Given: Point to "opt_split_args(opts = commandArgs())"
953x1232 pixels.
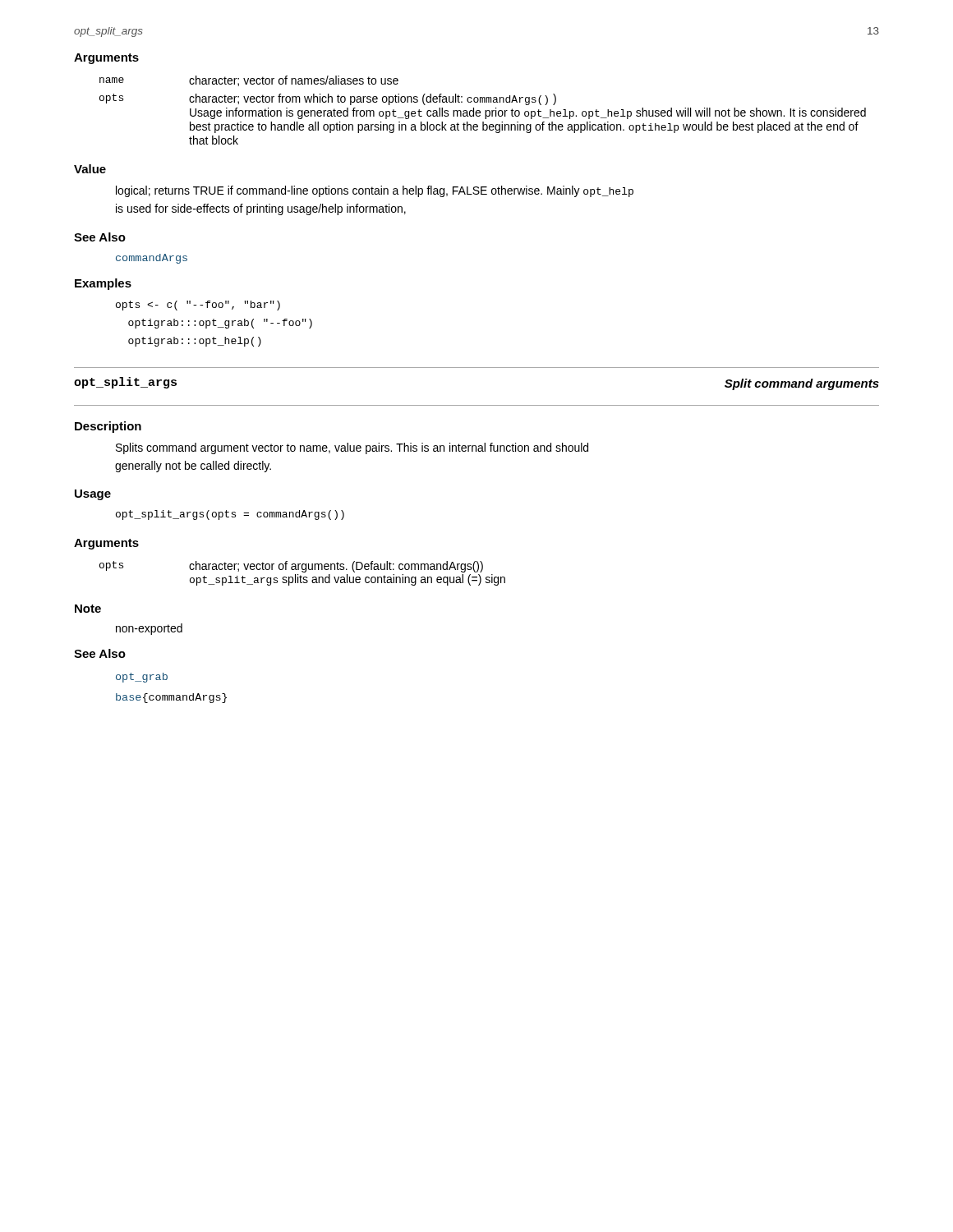Looking at the screenshot, I should click(230, 515).
